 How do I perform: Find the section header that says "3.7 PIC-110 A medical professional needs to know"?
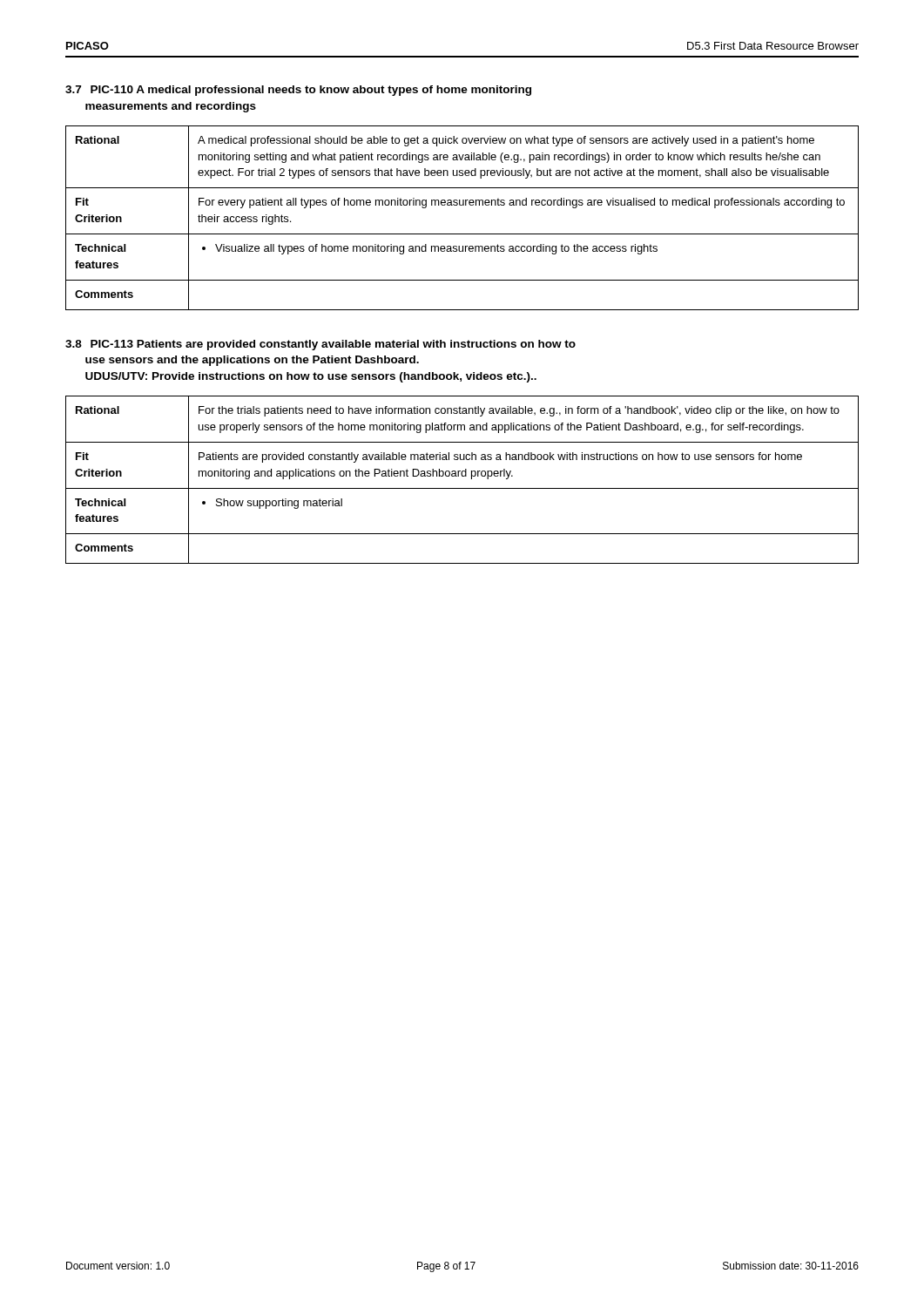[299, 98]
